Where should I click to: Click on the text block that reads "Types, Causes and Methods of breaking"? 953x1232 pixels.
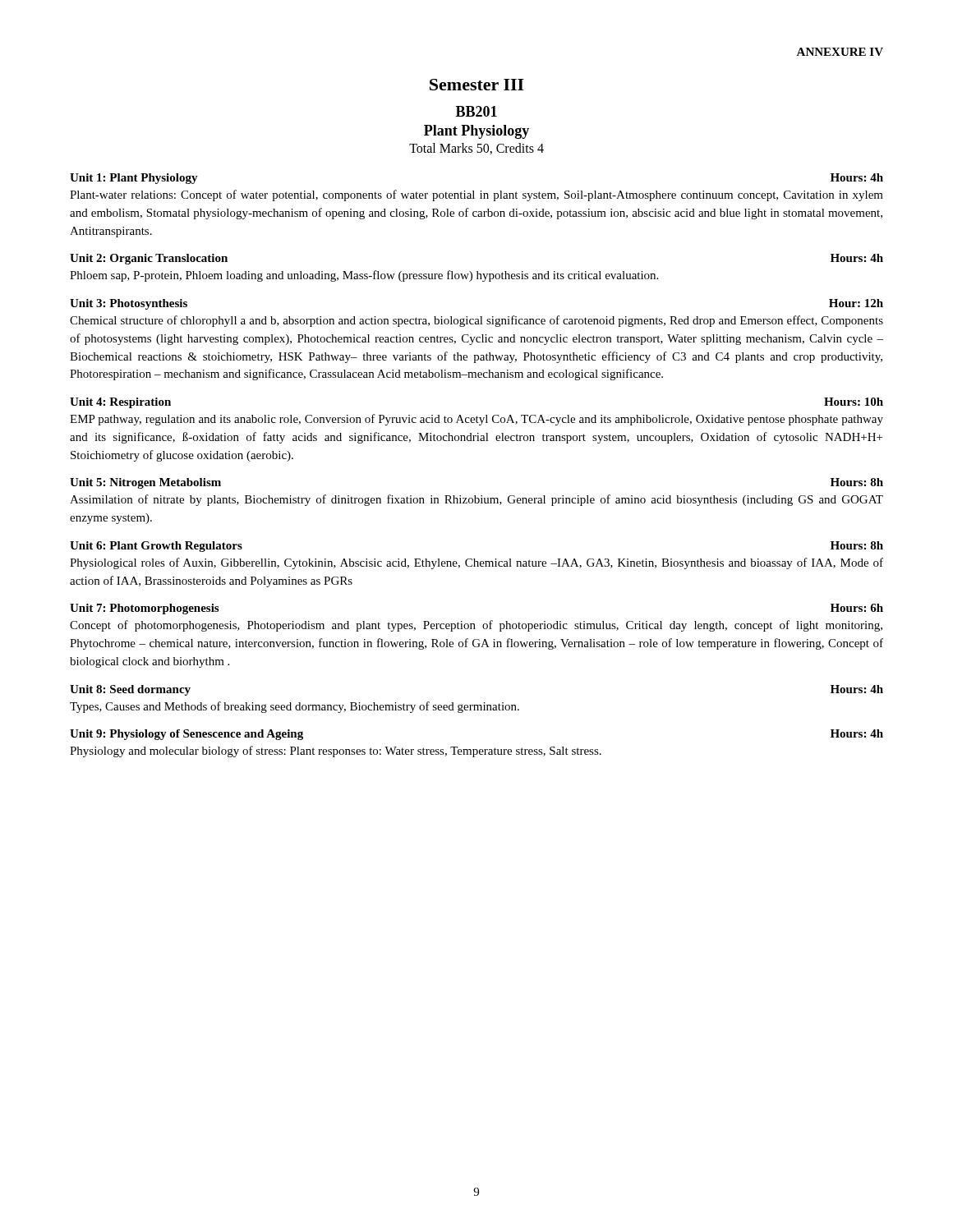tap(295, 706)
